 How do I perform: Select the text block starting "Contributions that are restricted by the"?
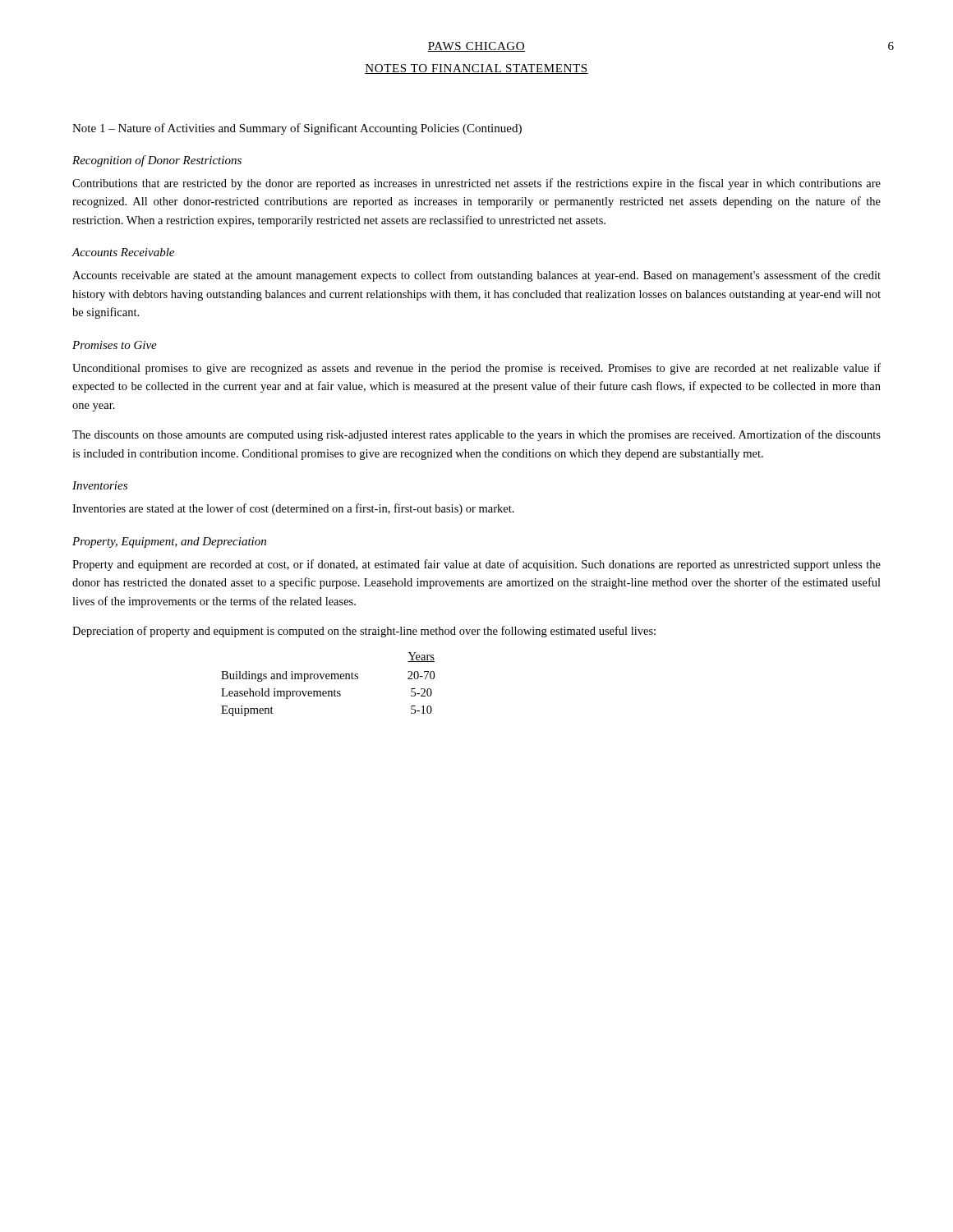click(476, 202)
